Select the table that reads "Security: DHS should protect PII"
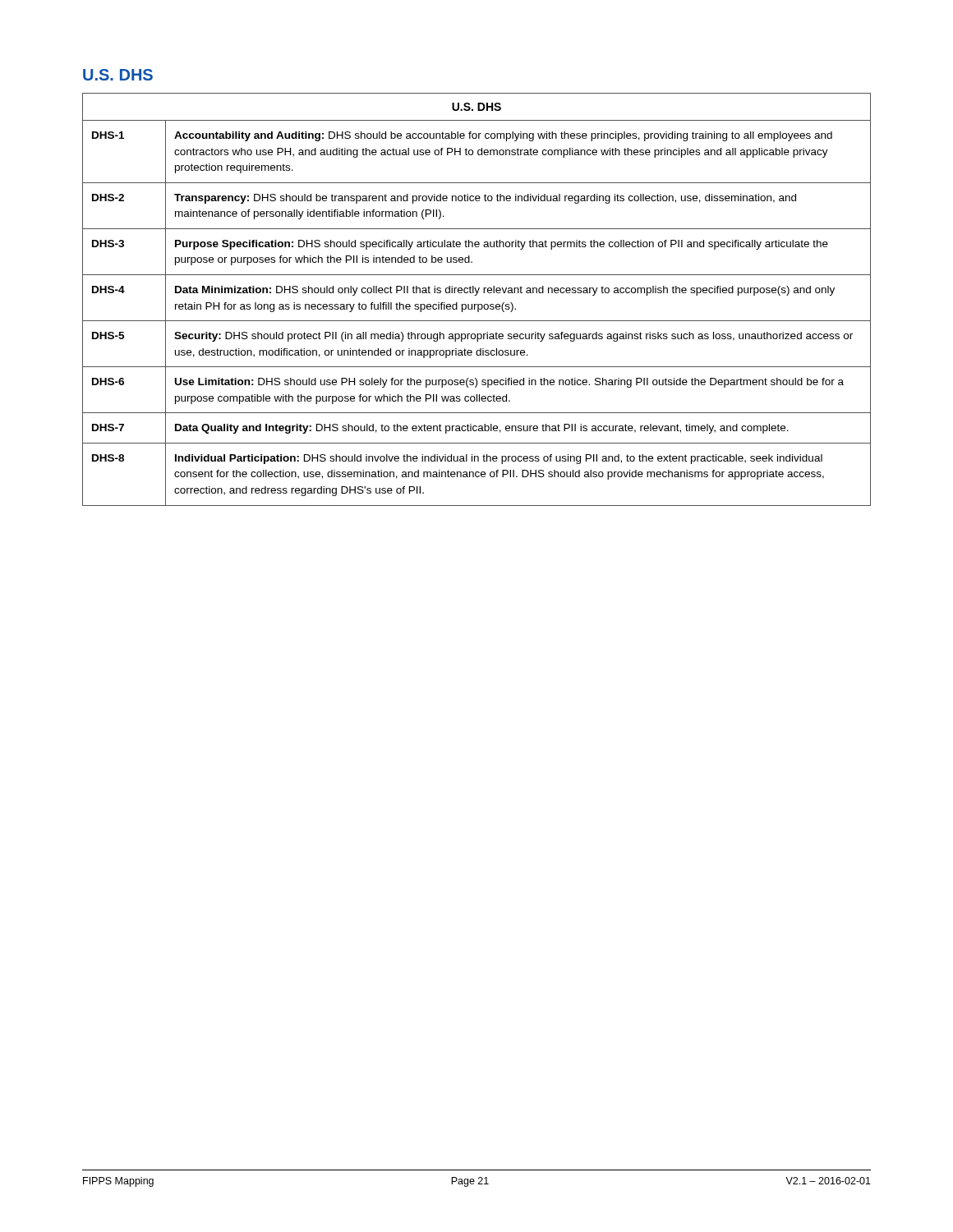The width and height of the screenshot is (953, 1232). click(476, 299)
